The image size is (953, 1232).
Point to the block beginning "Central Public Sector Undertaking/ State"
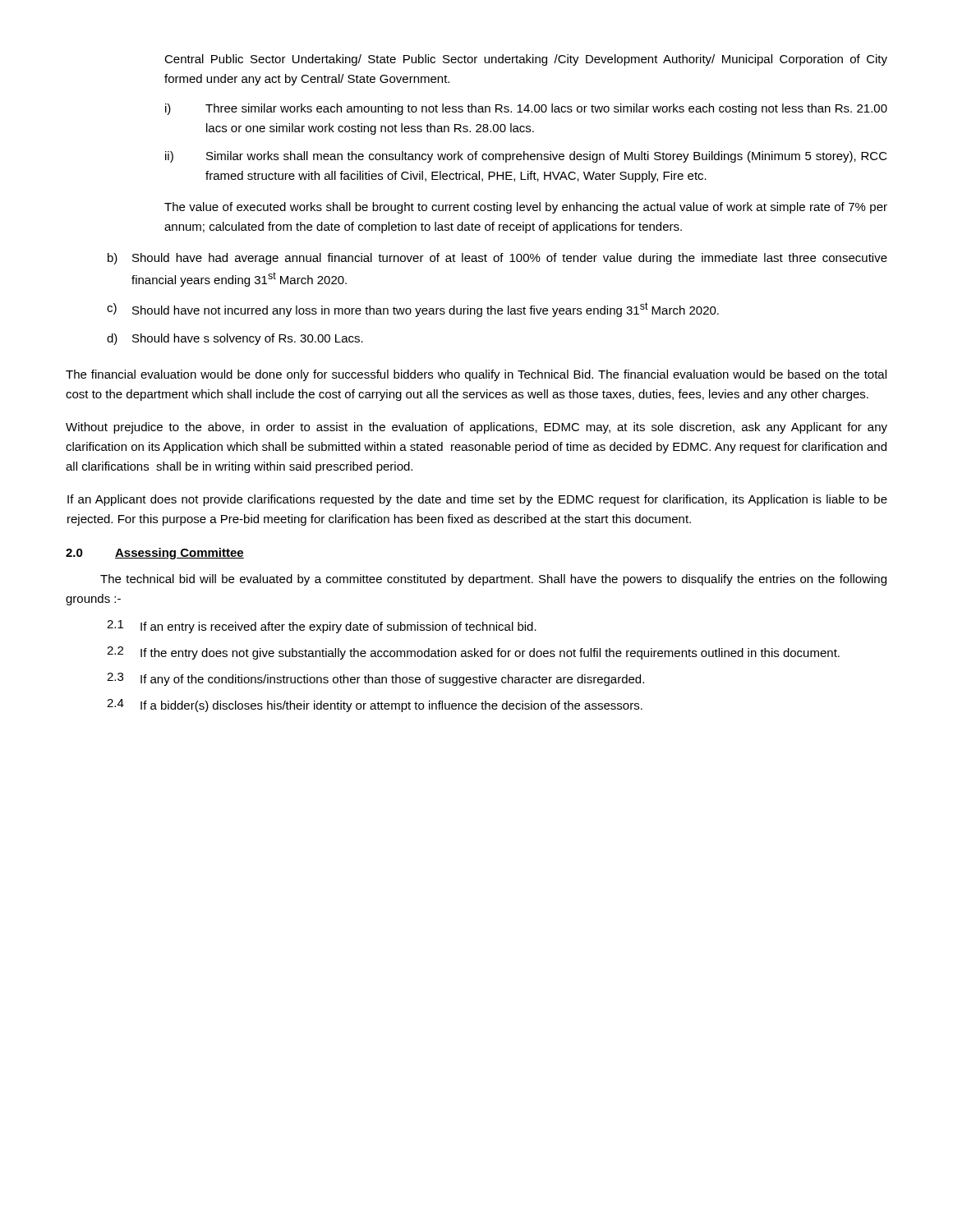pos(526,69)
